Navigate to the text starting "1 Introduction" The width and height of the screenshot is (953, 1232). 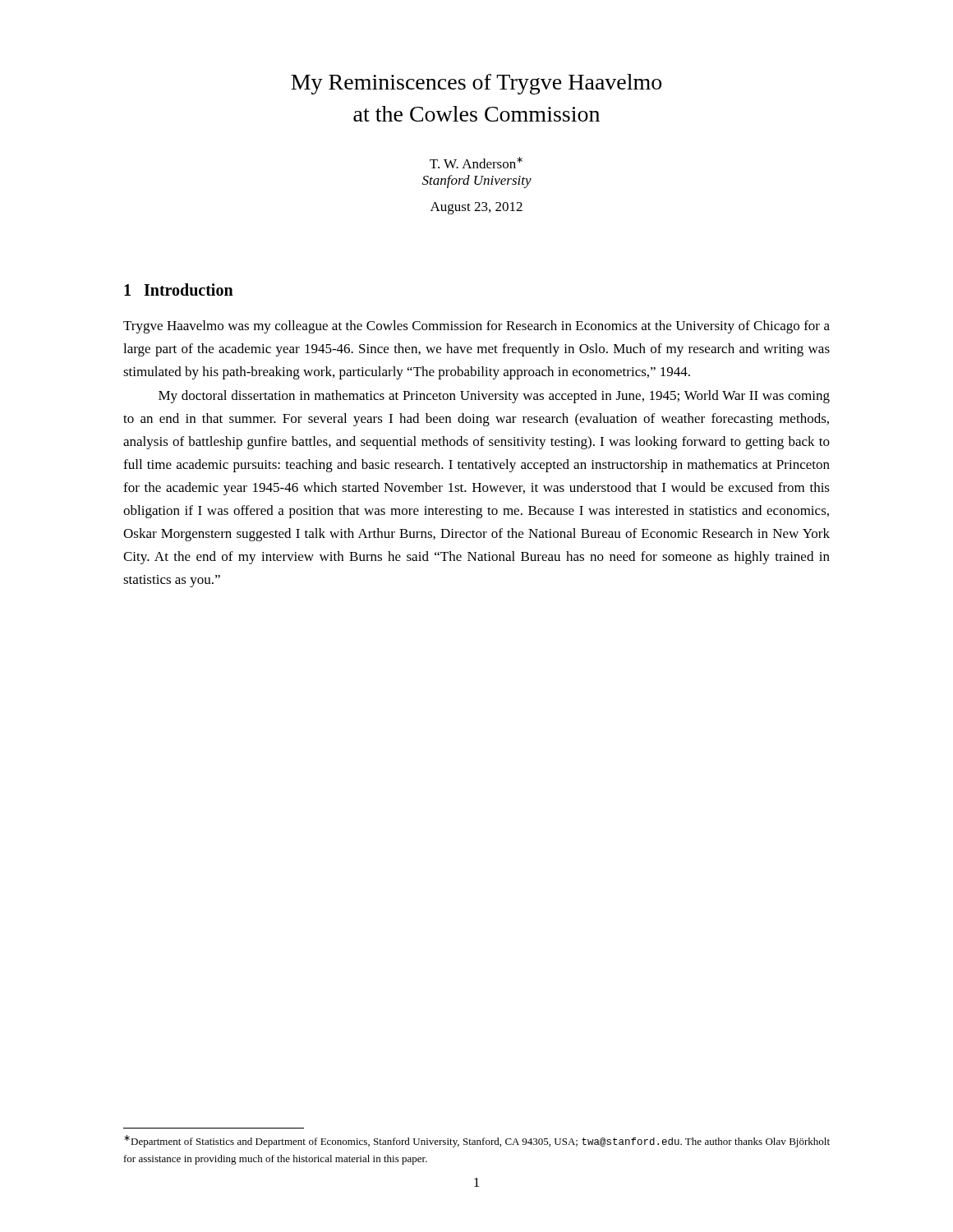tap(178, 290)
